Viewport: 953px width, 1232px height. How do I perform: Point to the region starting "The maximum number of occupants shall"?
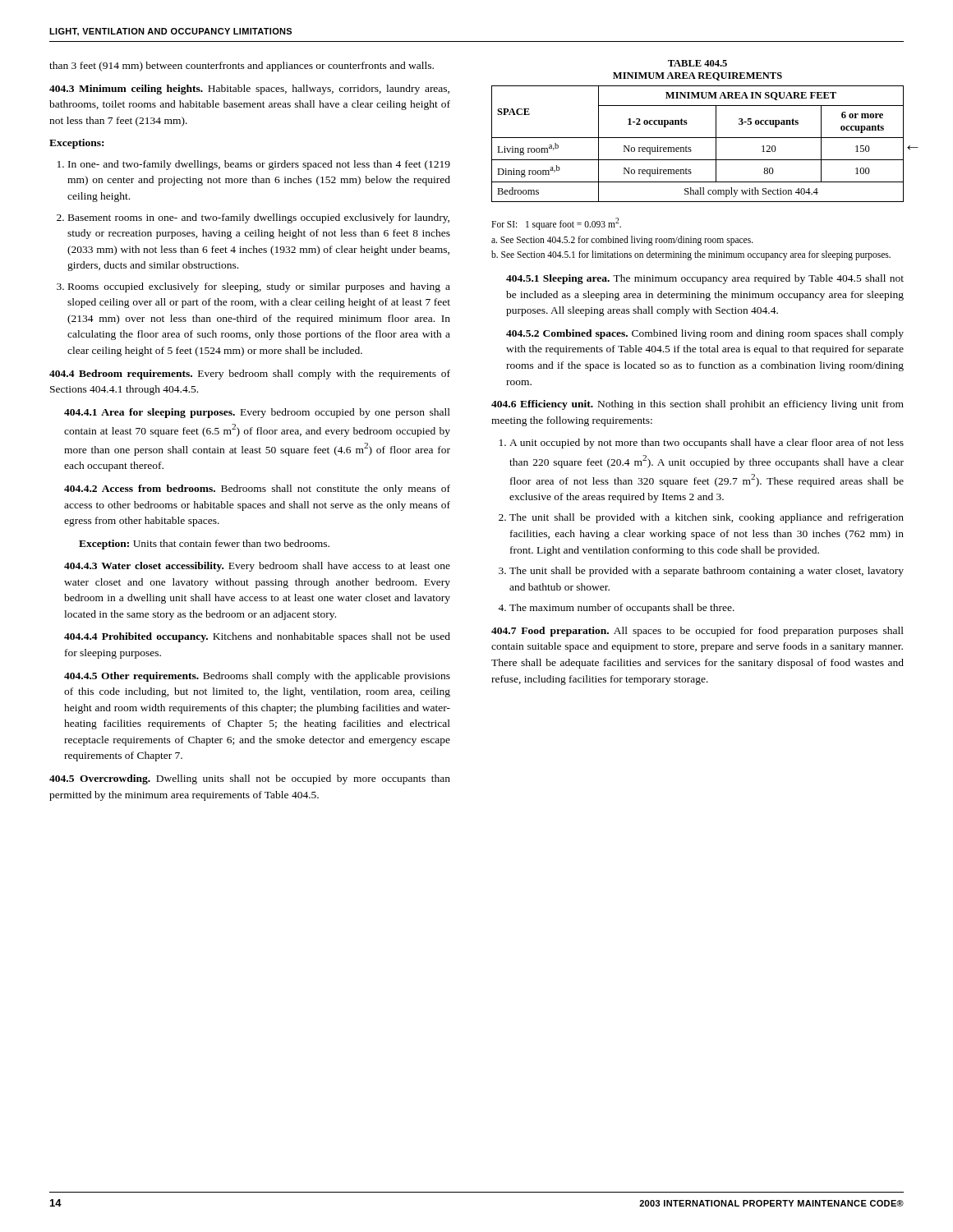pos(707,608)
